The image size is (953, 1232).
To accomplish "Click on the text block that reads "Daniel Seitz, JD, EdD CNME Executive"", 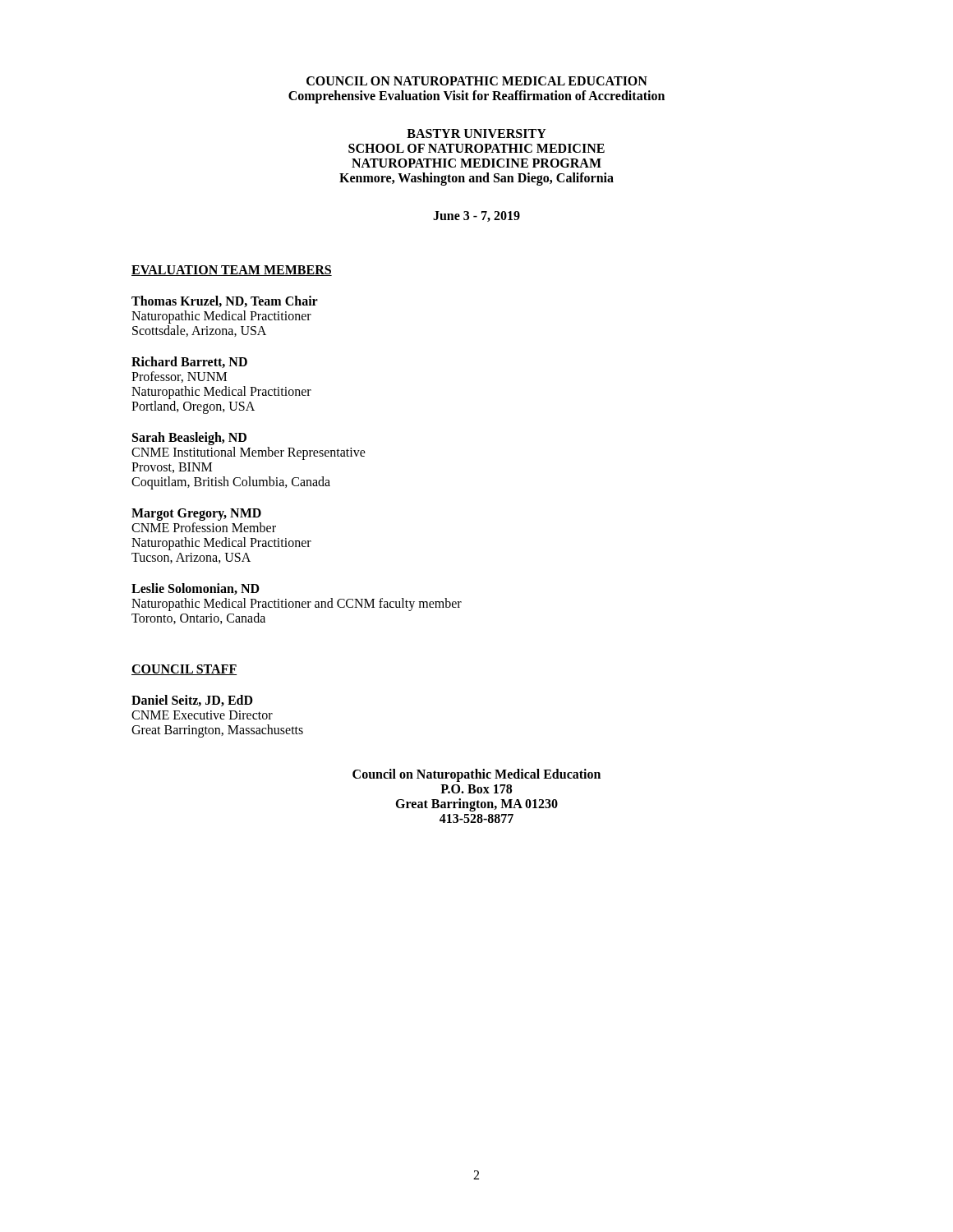I will click(217, 715).
